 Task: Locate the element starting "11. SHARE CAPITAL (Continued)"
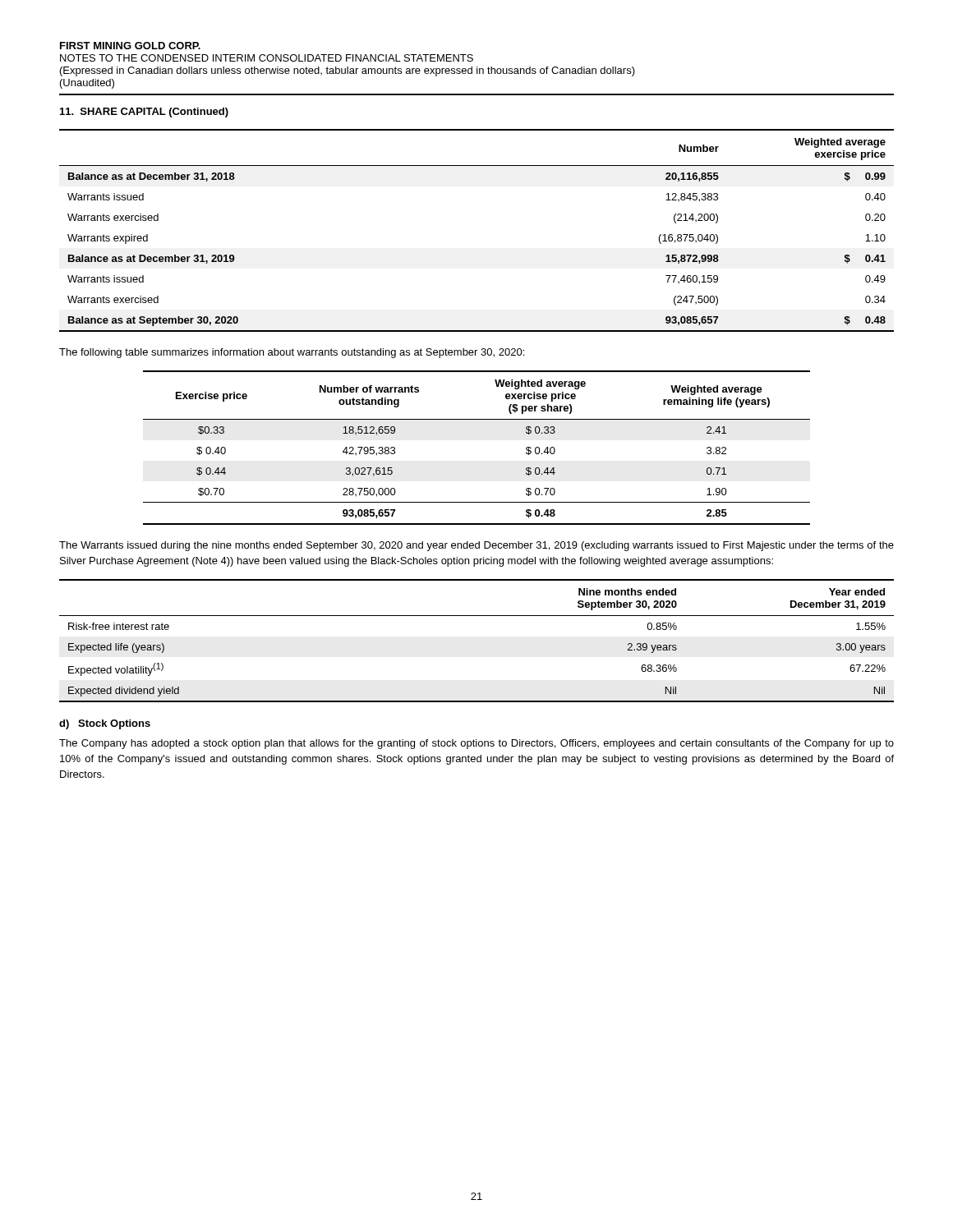(144, 111)
